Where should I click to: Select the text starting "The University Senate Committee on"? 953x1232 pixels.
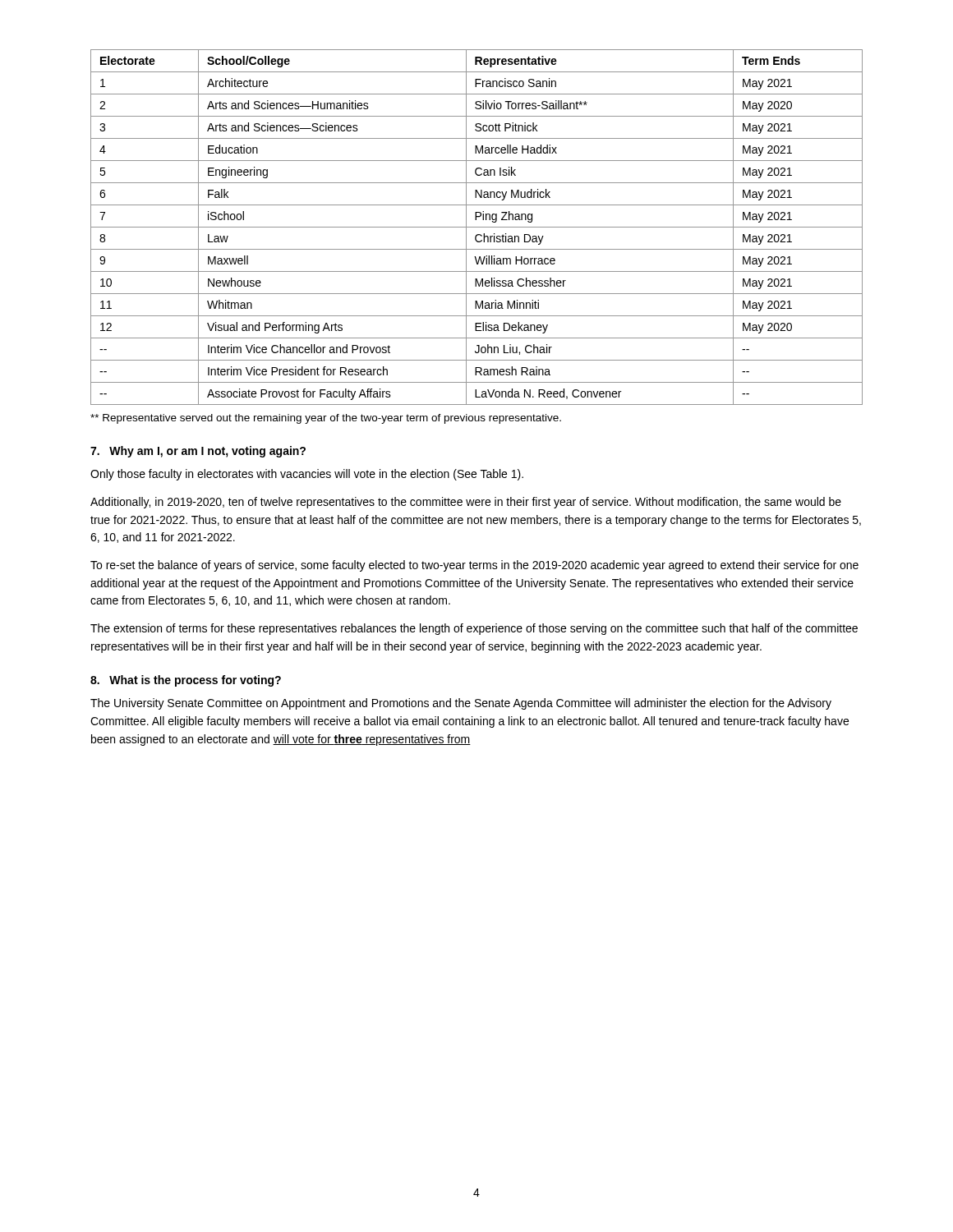click(x=470, y=721)
